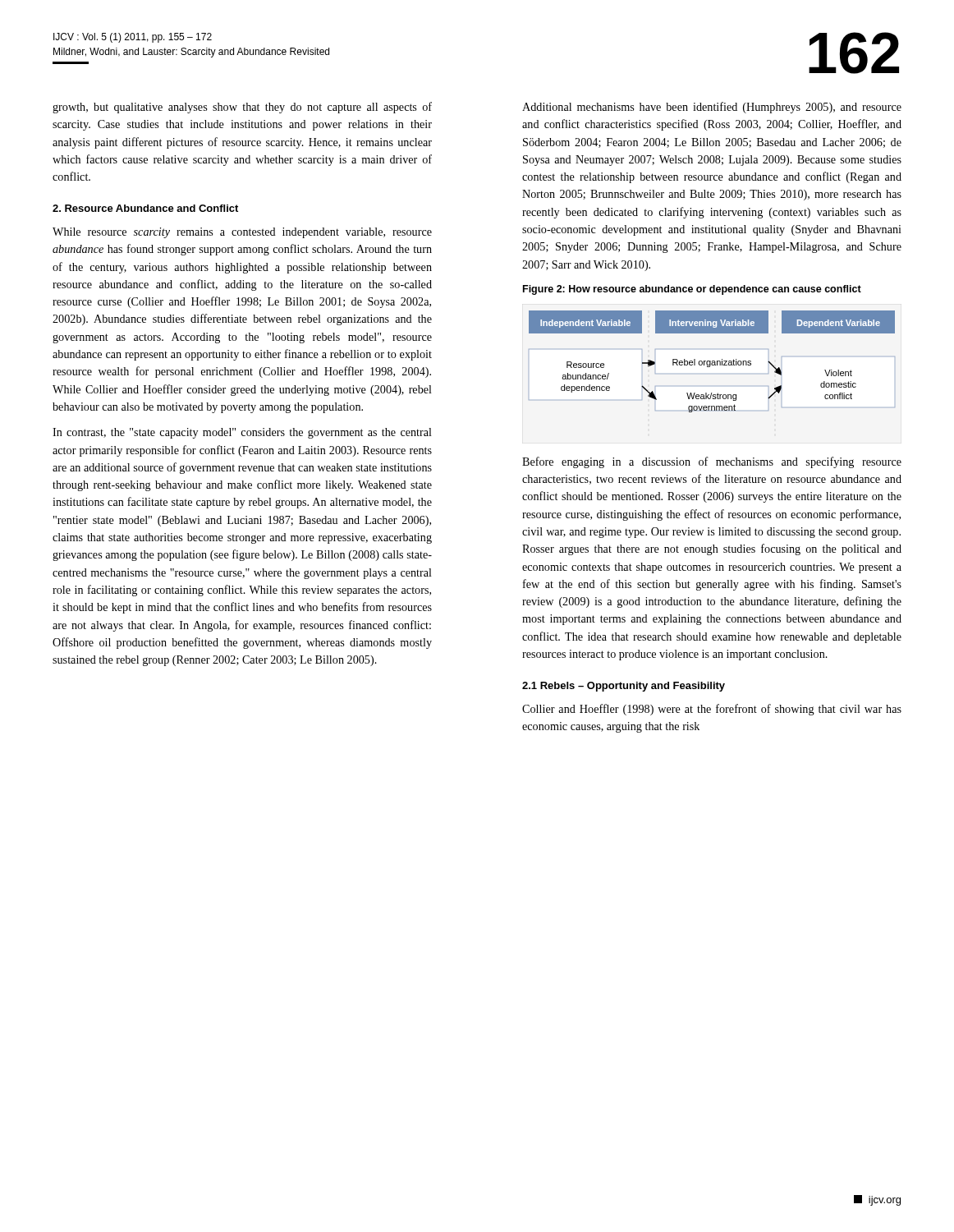
Task: Select the element starting "Before engaging in"
Action: pyautogui.click(x=712, y=558)
